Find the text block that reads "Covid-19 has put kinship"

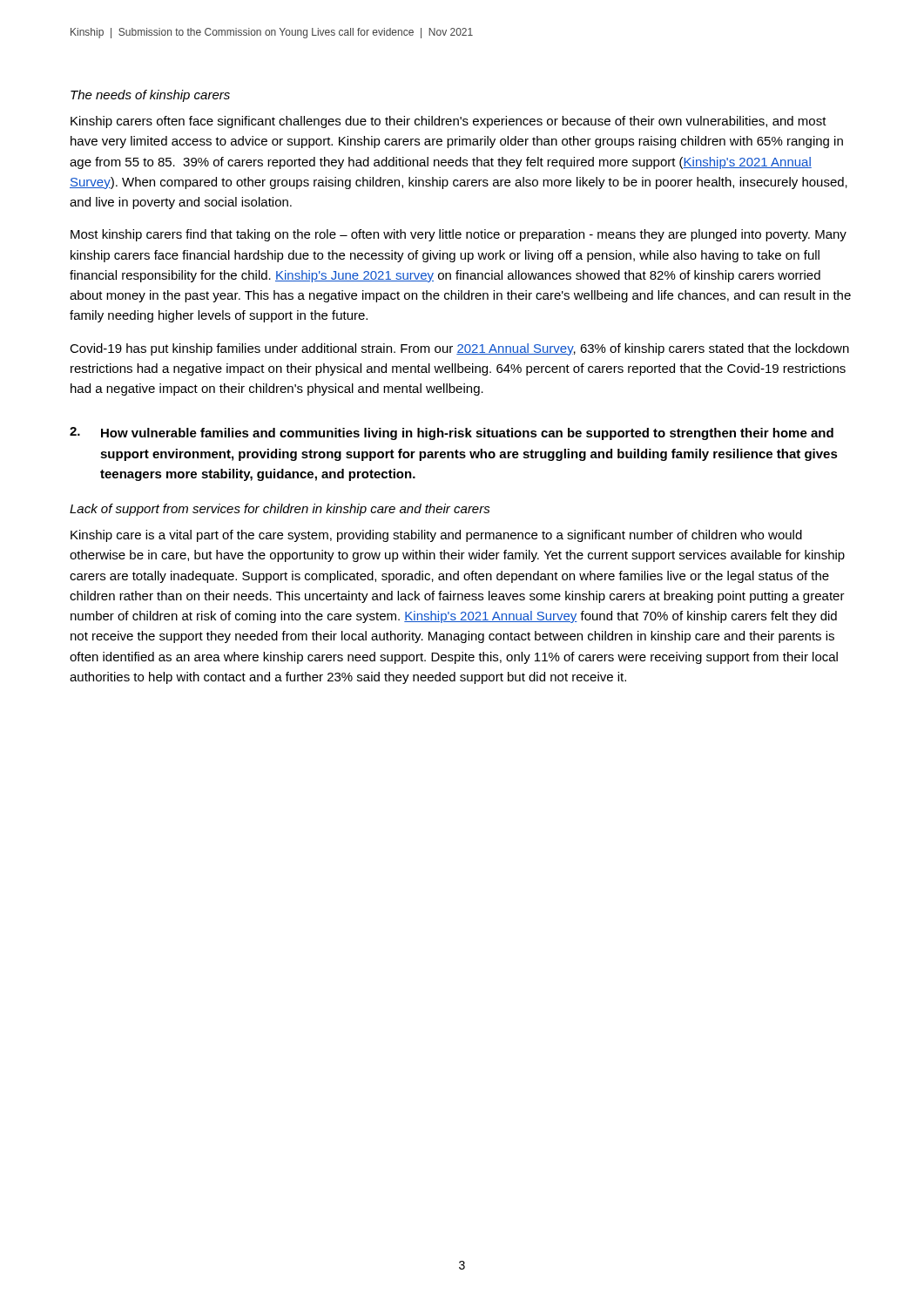click(460, 368)
